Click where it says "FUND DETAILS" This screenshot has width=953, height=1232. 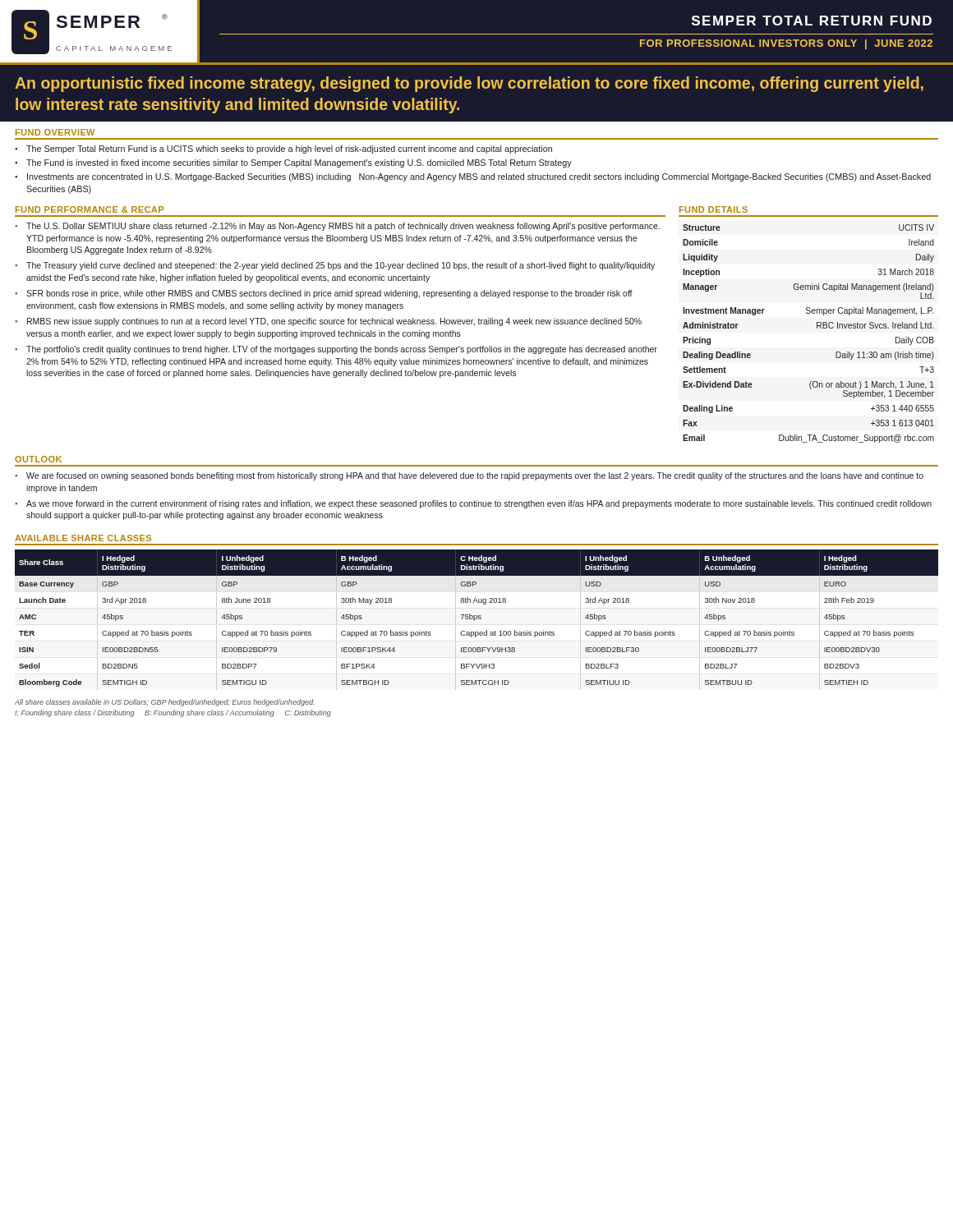click(713, 209)
